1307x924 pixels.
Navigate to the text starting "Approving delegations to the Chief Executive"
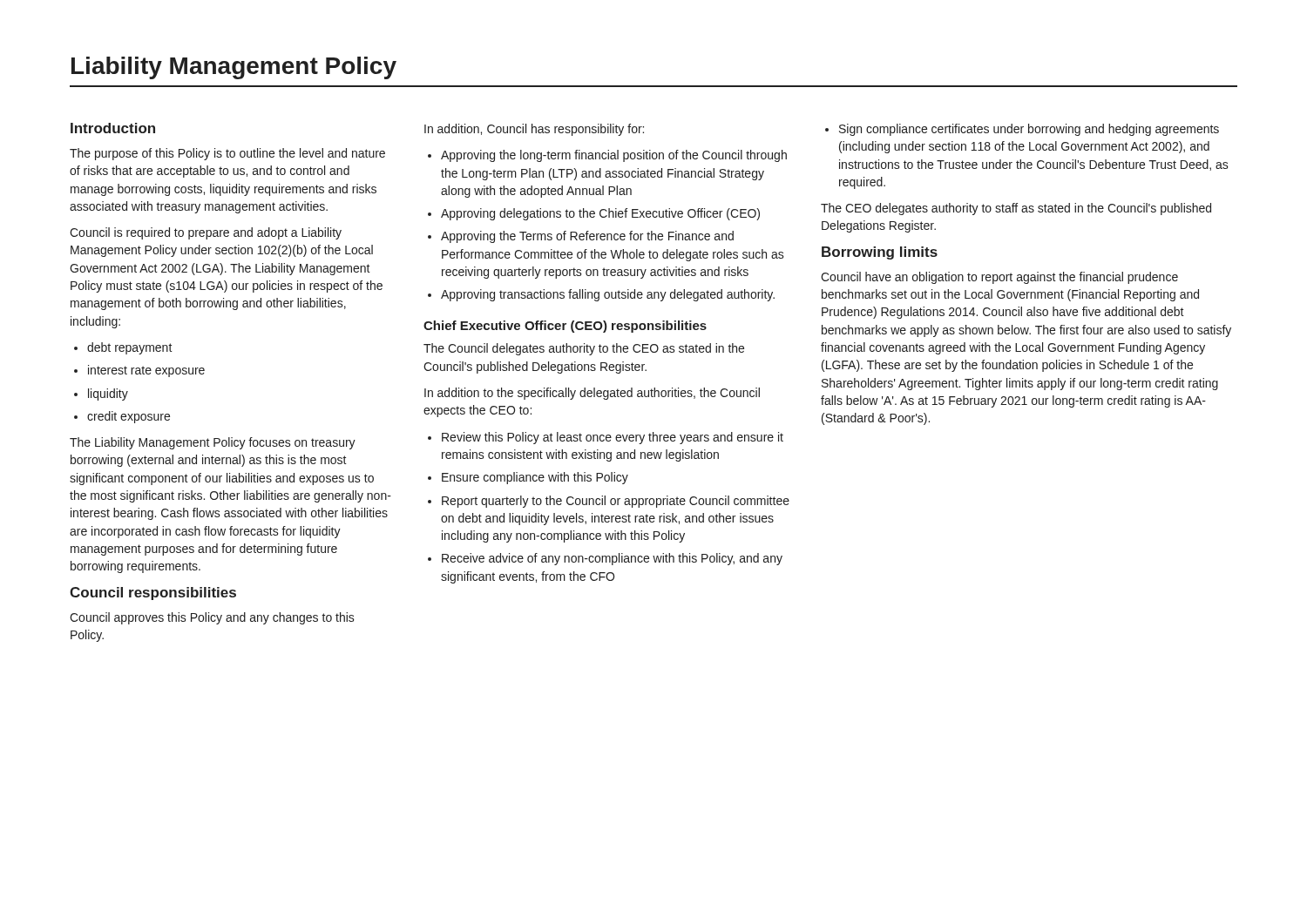pos(601,214)
